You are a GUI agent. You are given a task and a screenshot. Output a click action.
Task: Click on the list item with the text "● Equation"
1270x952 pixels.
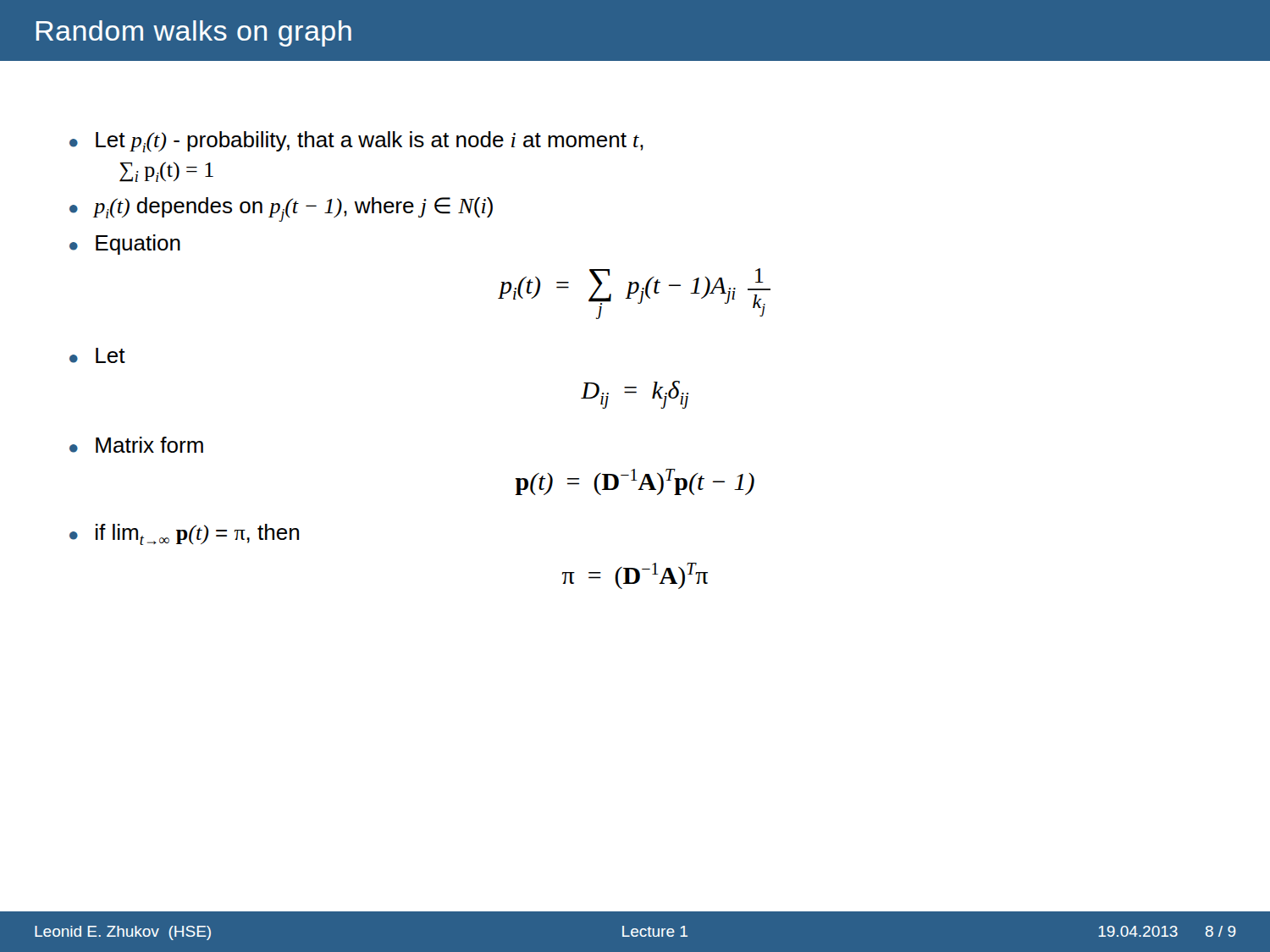(x=124, y=243)
